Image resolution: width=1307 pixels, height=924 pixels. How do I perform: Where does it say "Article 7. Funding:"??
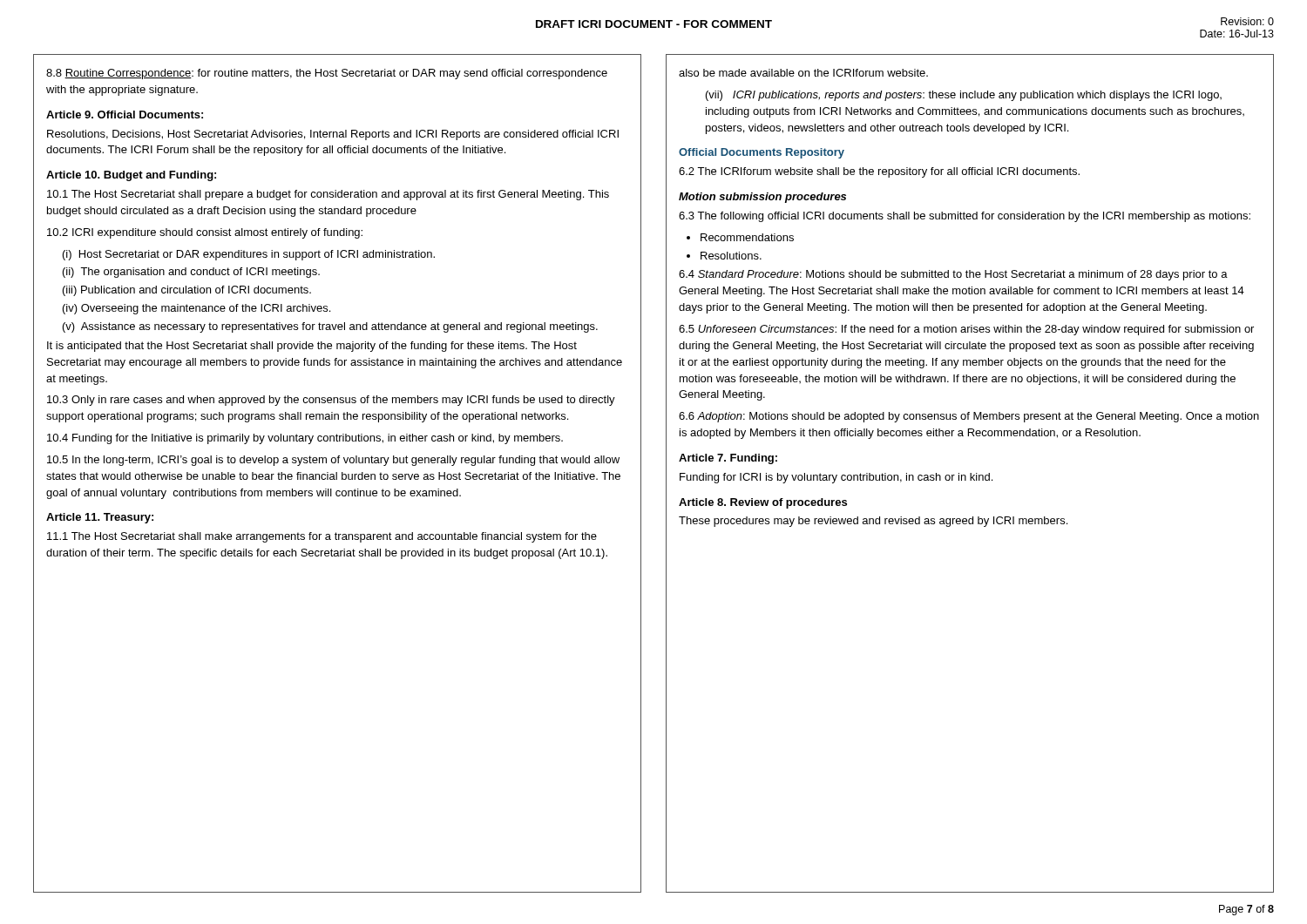click(x=728, y=458)
